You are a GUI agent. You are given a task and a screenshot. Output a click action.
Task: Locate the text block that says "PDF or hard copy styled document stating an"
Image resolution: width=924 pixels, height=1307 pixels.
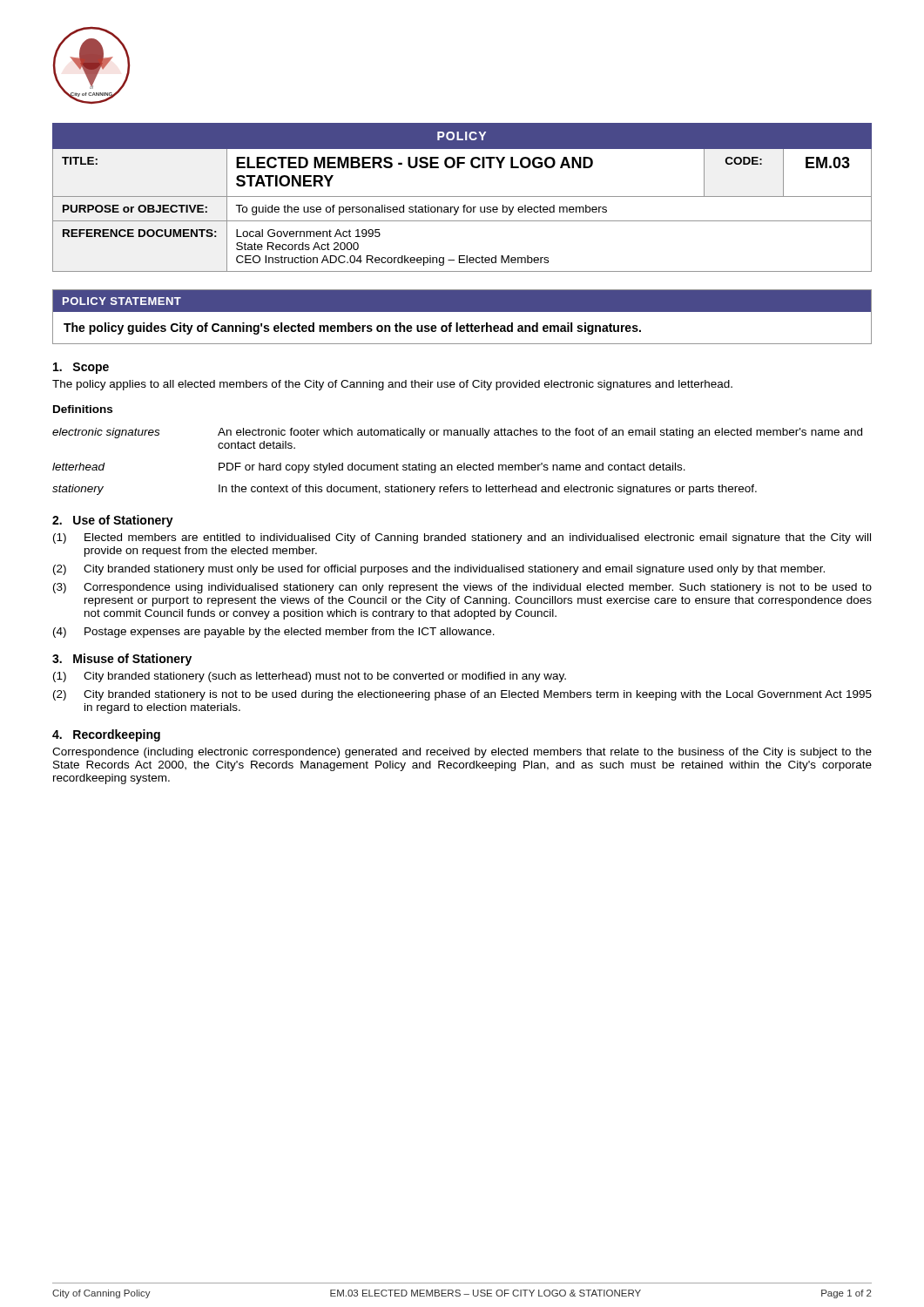(x=452, y=467)
